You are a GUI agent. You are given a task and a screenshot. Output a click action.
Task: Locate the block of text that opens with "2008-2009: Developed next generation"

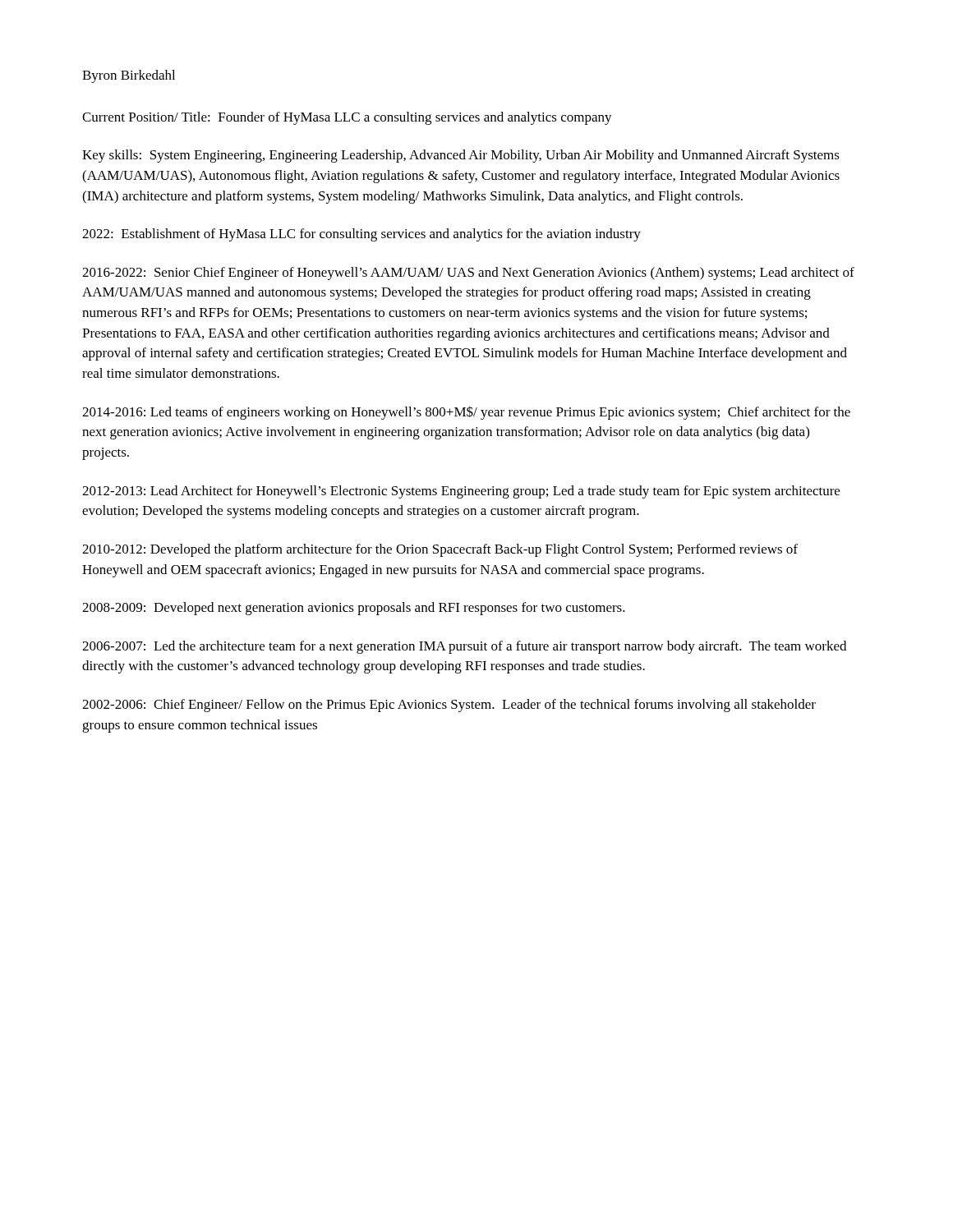pos(354,607)
